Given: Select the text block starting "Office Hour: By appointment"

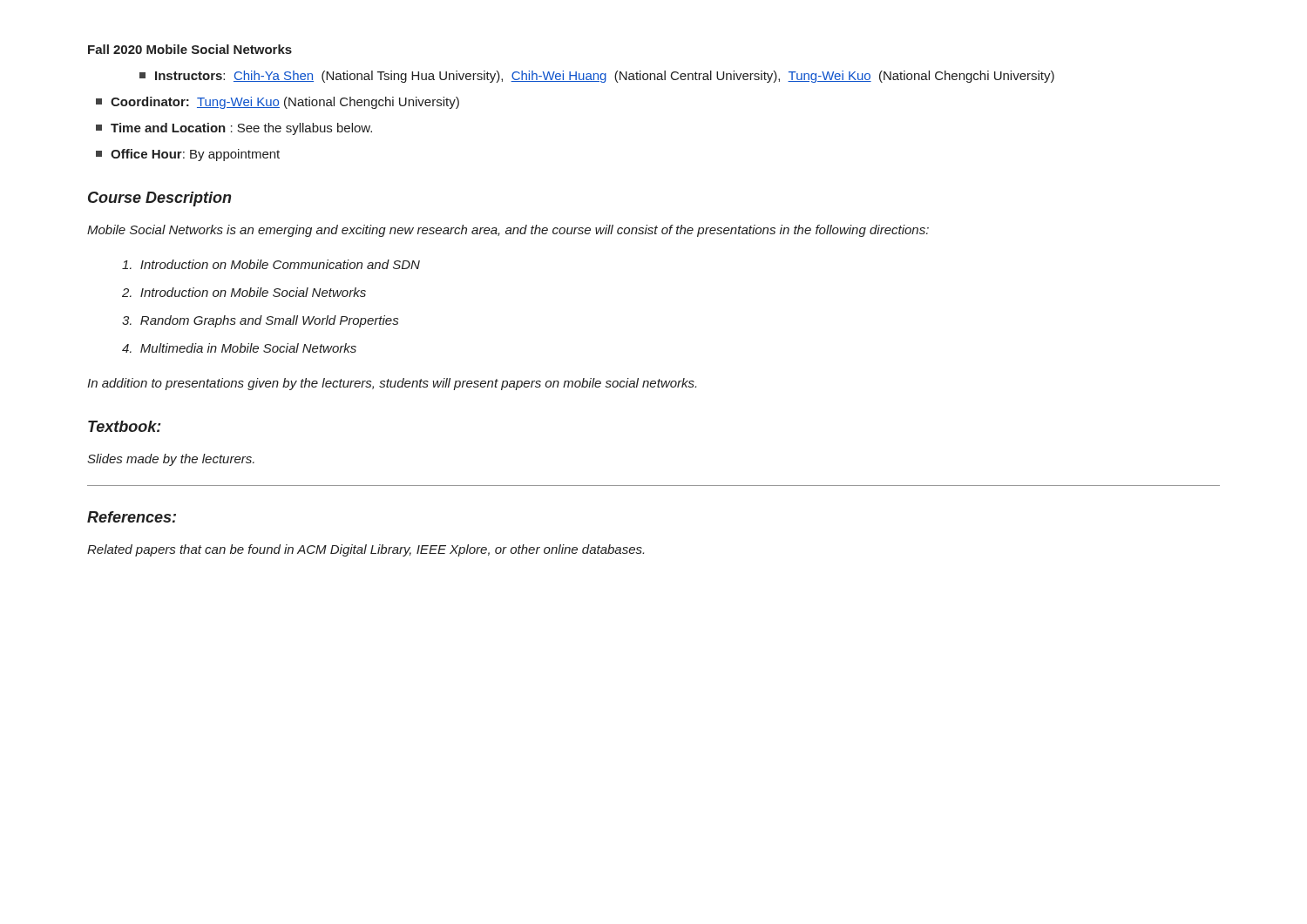Looking at the screenshot, I should pyautogui.click(x=188, y=154).
